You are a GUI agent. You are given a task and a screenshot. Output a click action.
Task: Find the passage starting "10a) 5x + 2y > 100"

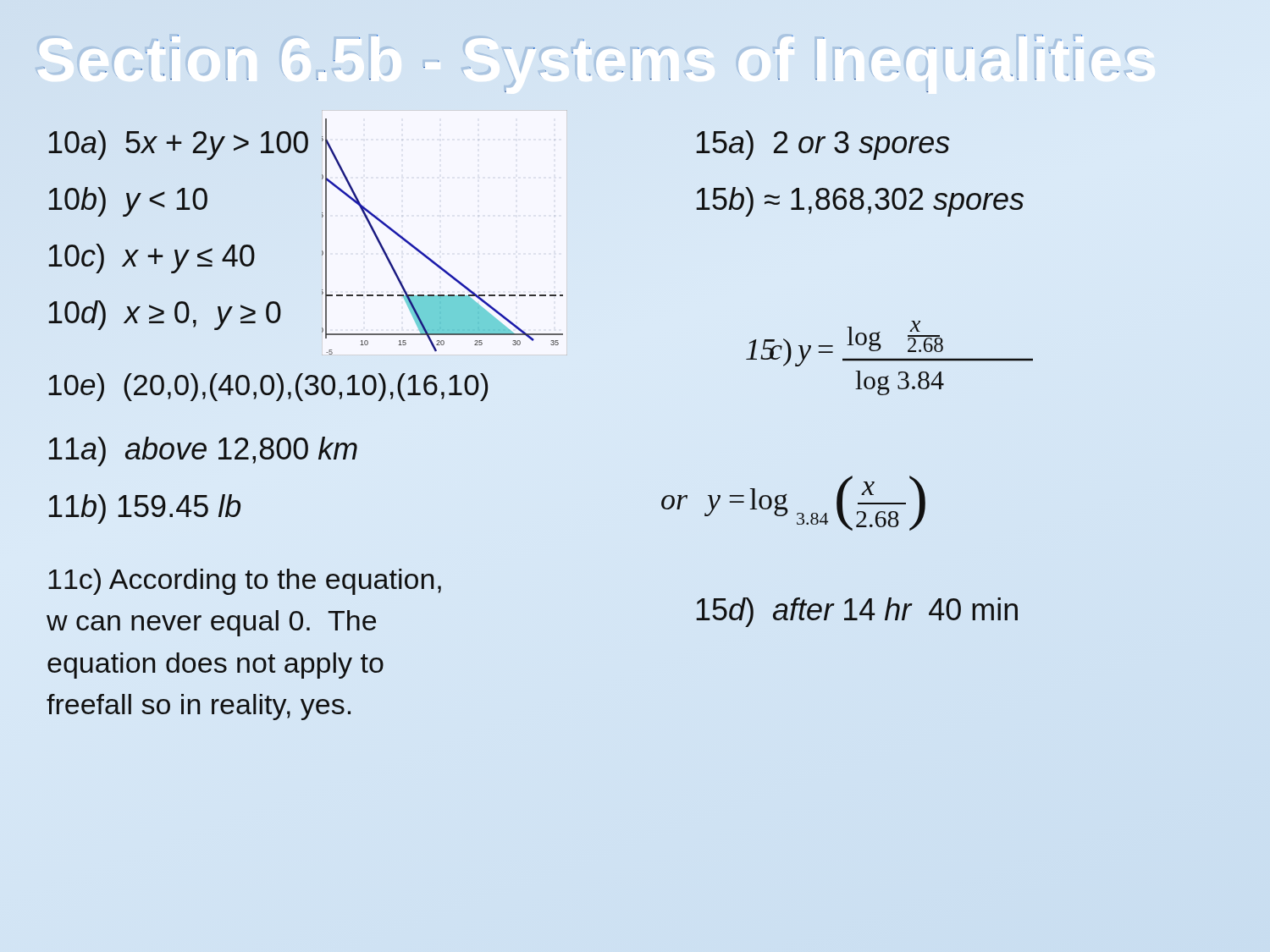(x=178, y=143)
